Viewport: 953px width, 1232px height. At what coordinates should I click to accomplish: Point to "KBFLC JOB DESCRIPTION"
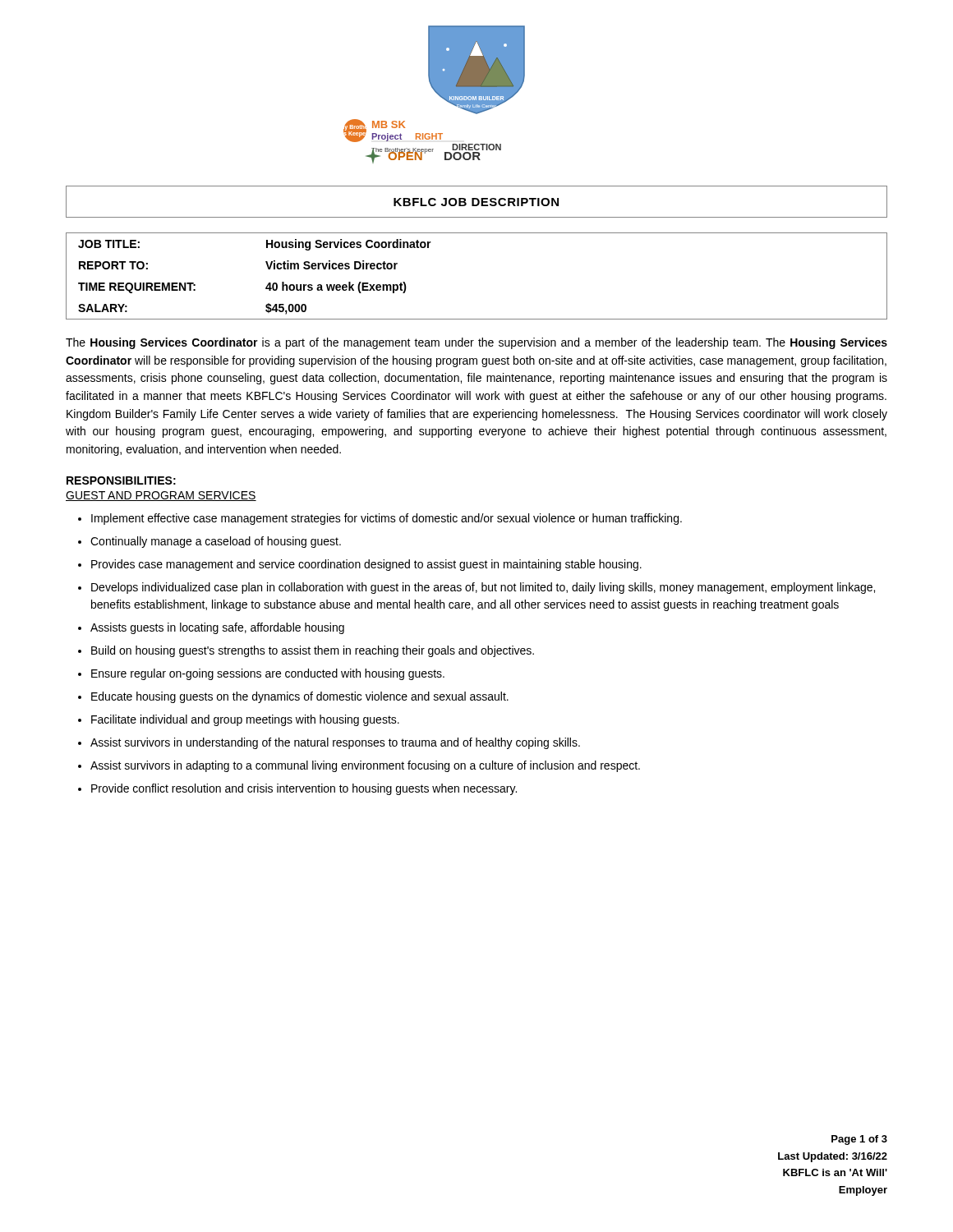click(x=476, y=202)
